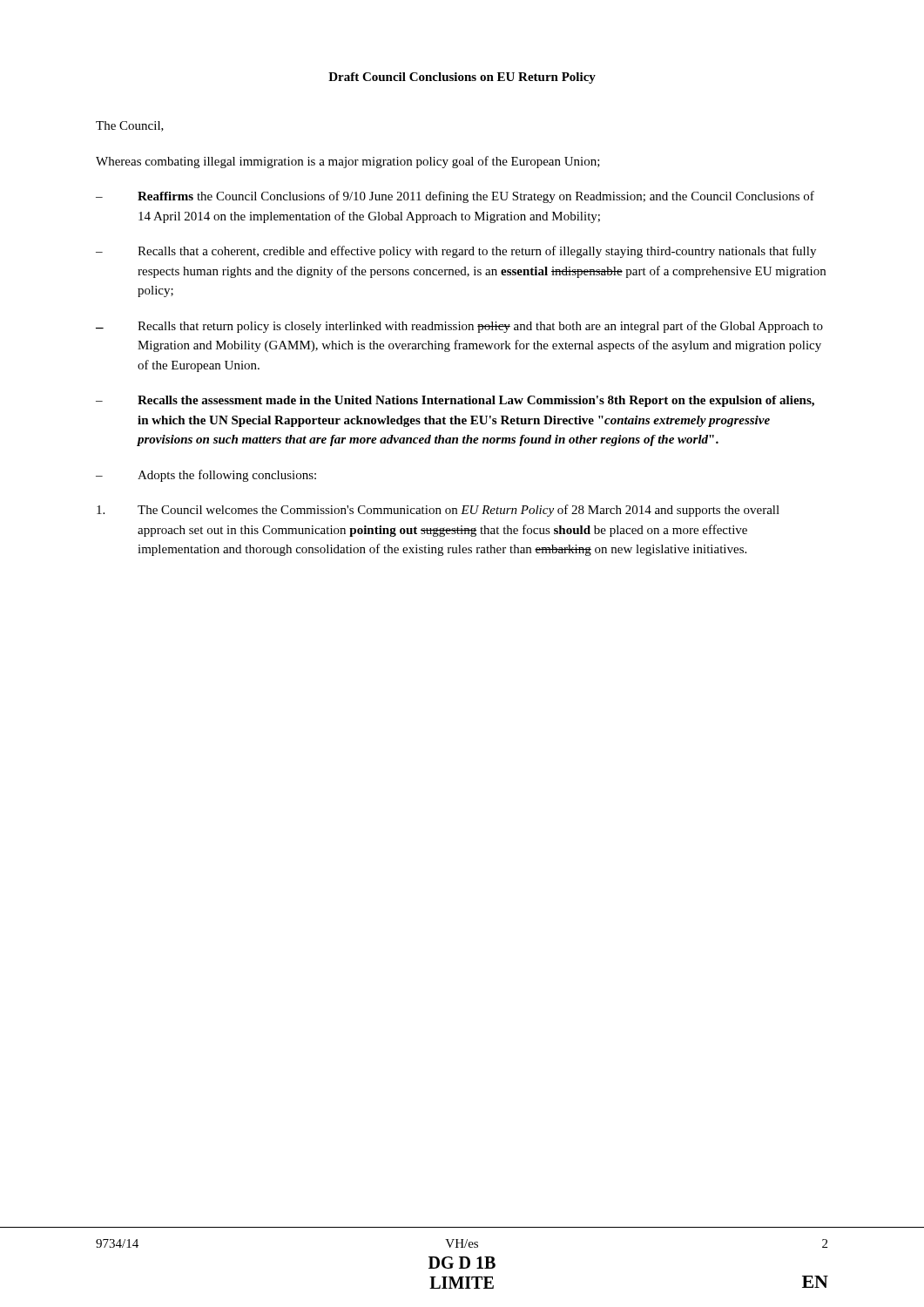Point to "The Council,"

pos(130,125)
